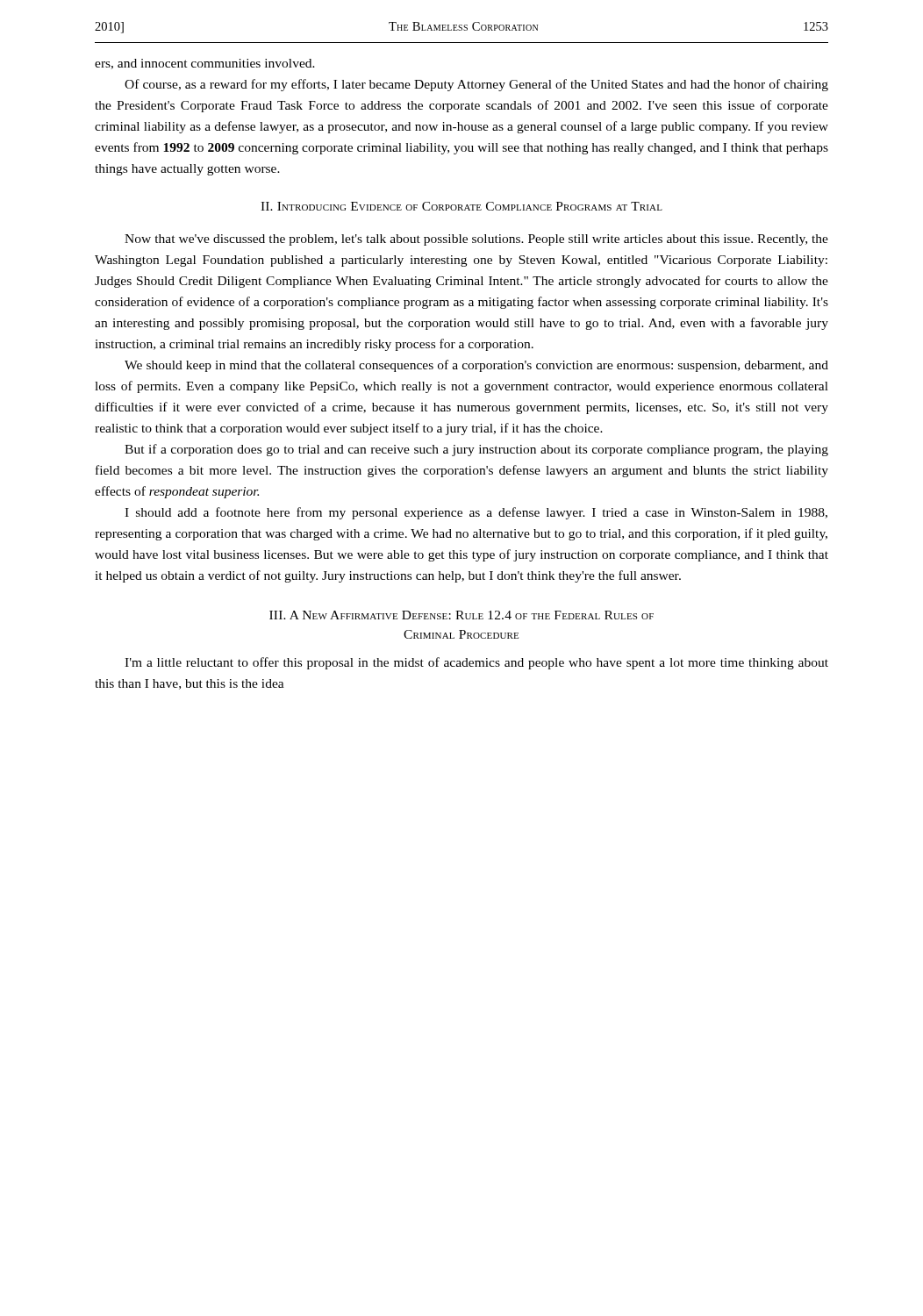Find the text block containing "I'm a little reluctant to offer this proposal"

coord(462,673)
